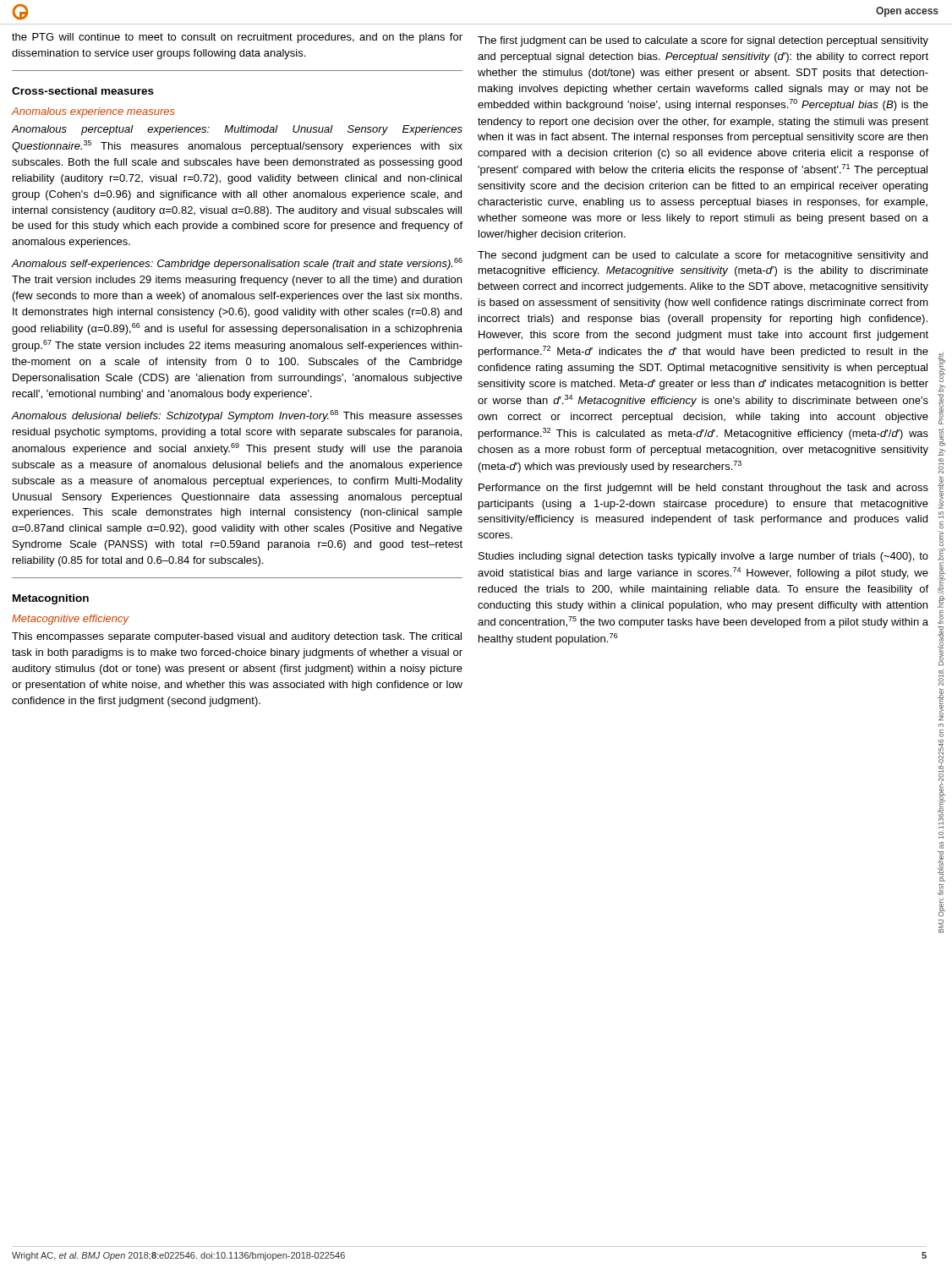Image resolution: width=952 pixels, height=1268 pixels.
Task: Where is the passage that starts "The first judgment can be used to calculate"?
Action: coord(703,137)
